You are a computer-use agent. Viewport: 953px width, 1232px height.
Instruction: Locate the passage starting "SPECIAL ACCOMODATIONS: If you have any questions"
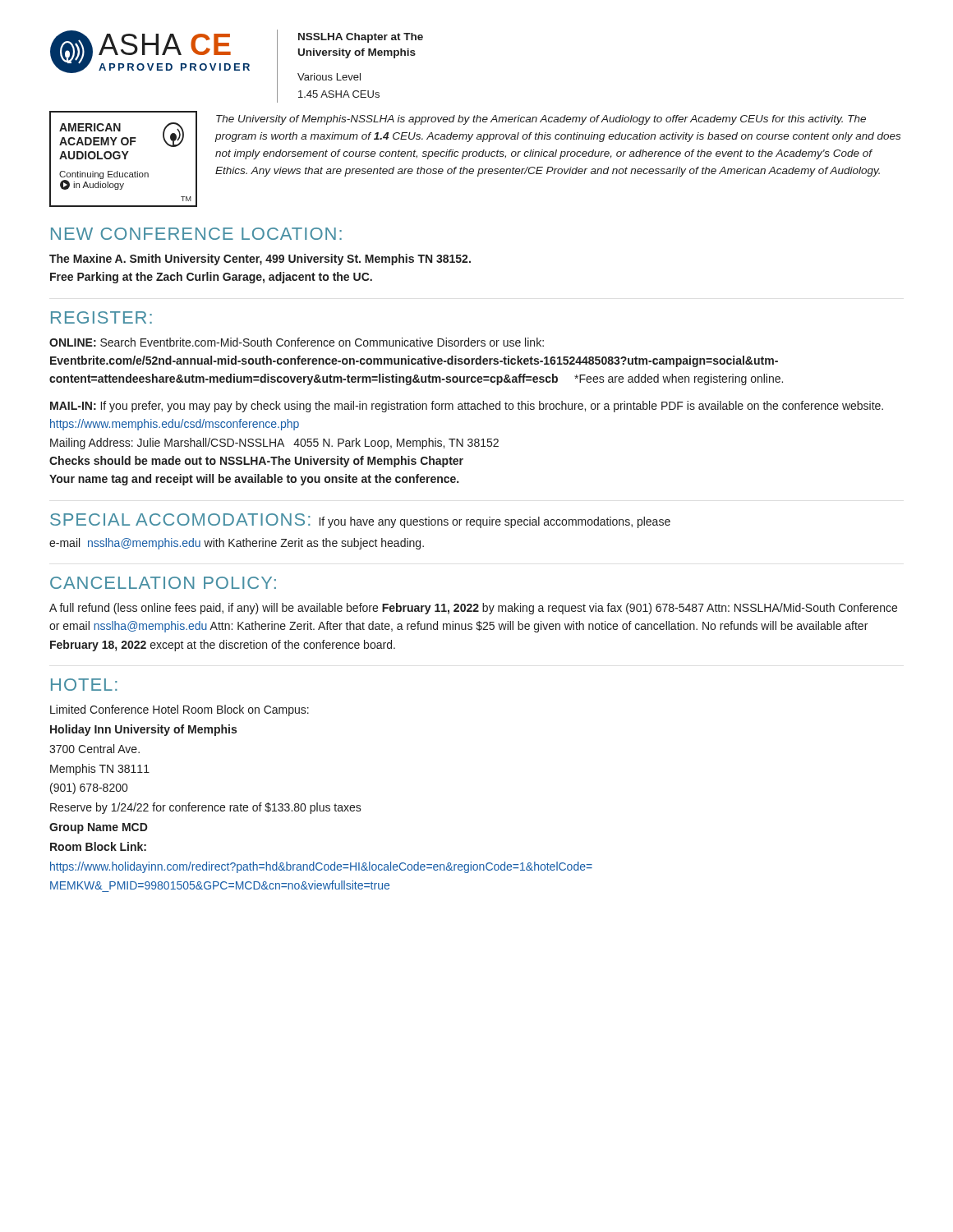point(360,519)
